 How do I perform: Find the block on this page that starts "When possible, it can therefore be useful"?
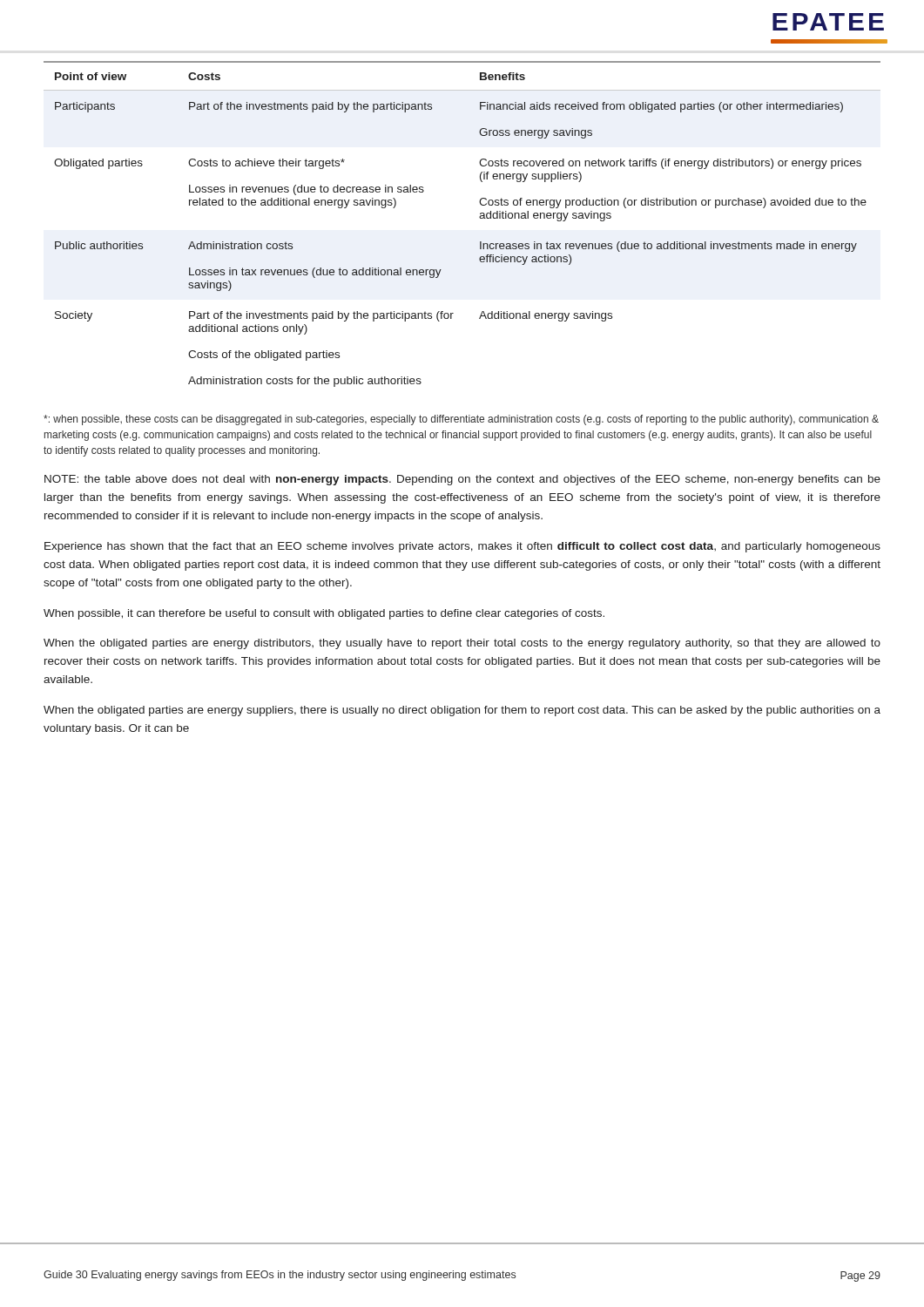point(325,613)
